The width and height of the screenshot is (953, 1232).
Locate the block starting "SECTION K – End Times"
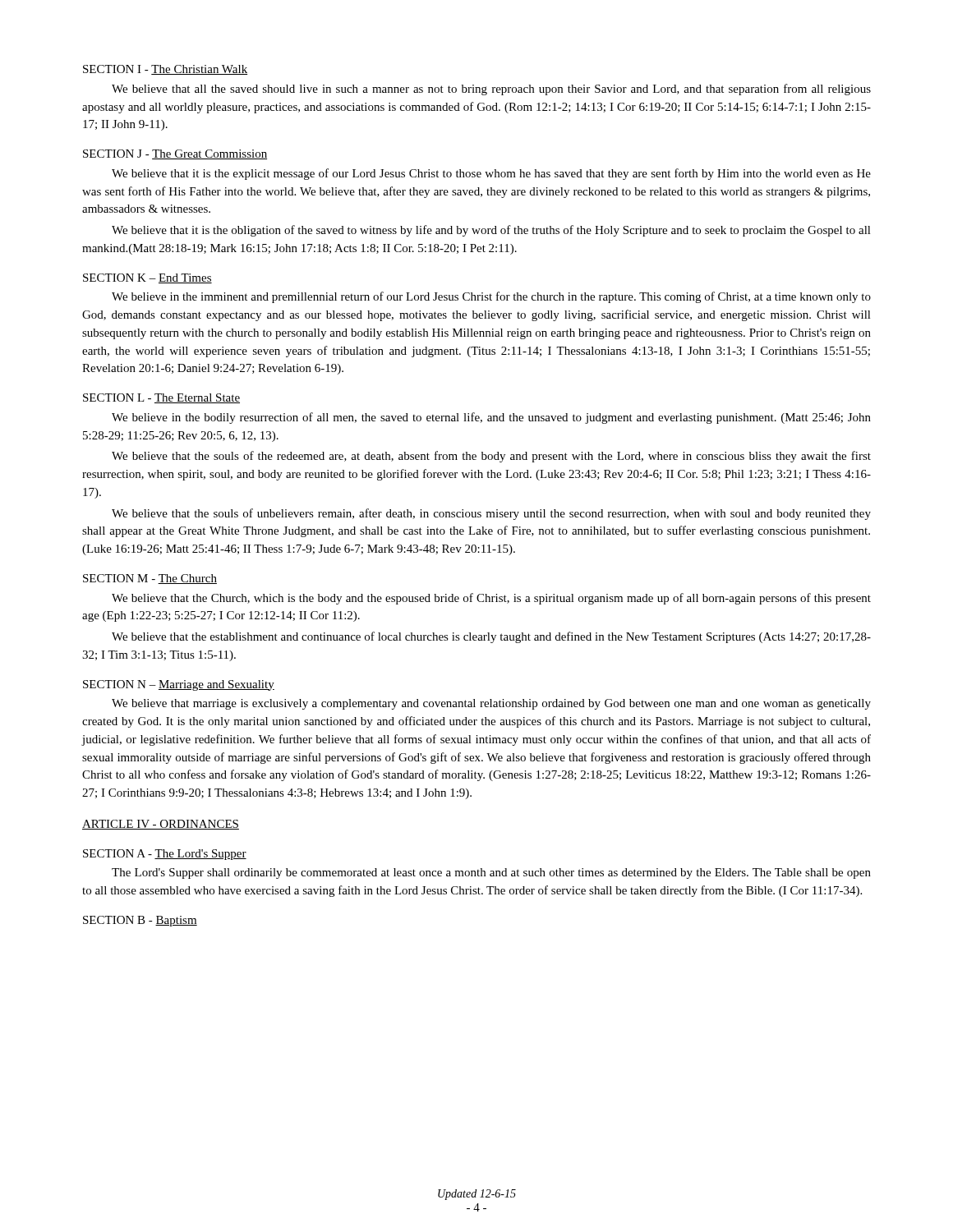point(147,277)
